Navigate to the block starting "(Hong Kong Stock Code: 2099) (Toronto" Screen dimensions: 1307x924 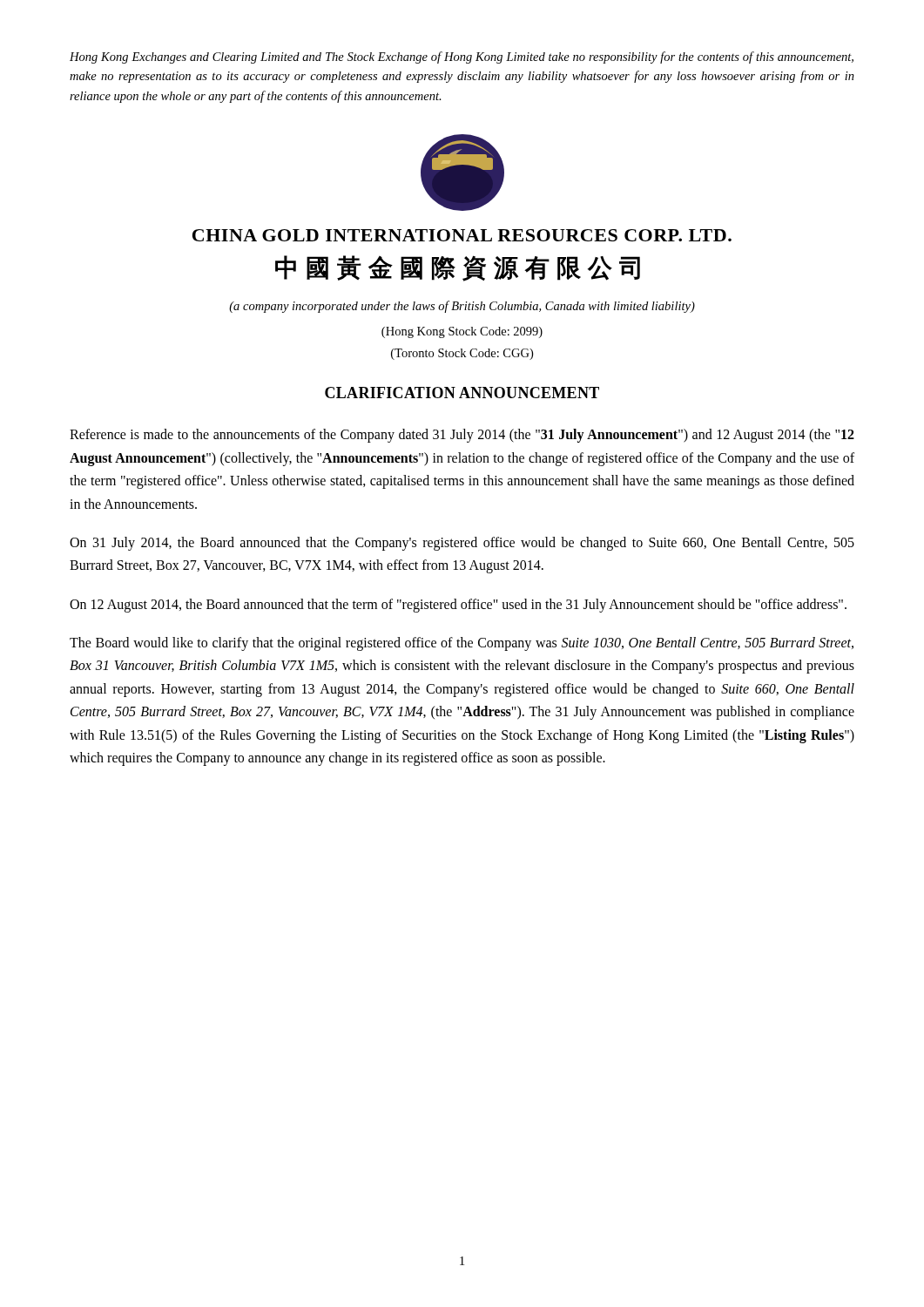tap(462, 342)
